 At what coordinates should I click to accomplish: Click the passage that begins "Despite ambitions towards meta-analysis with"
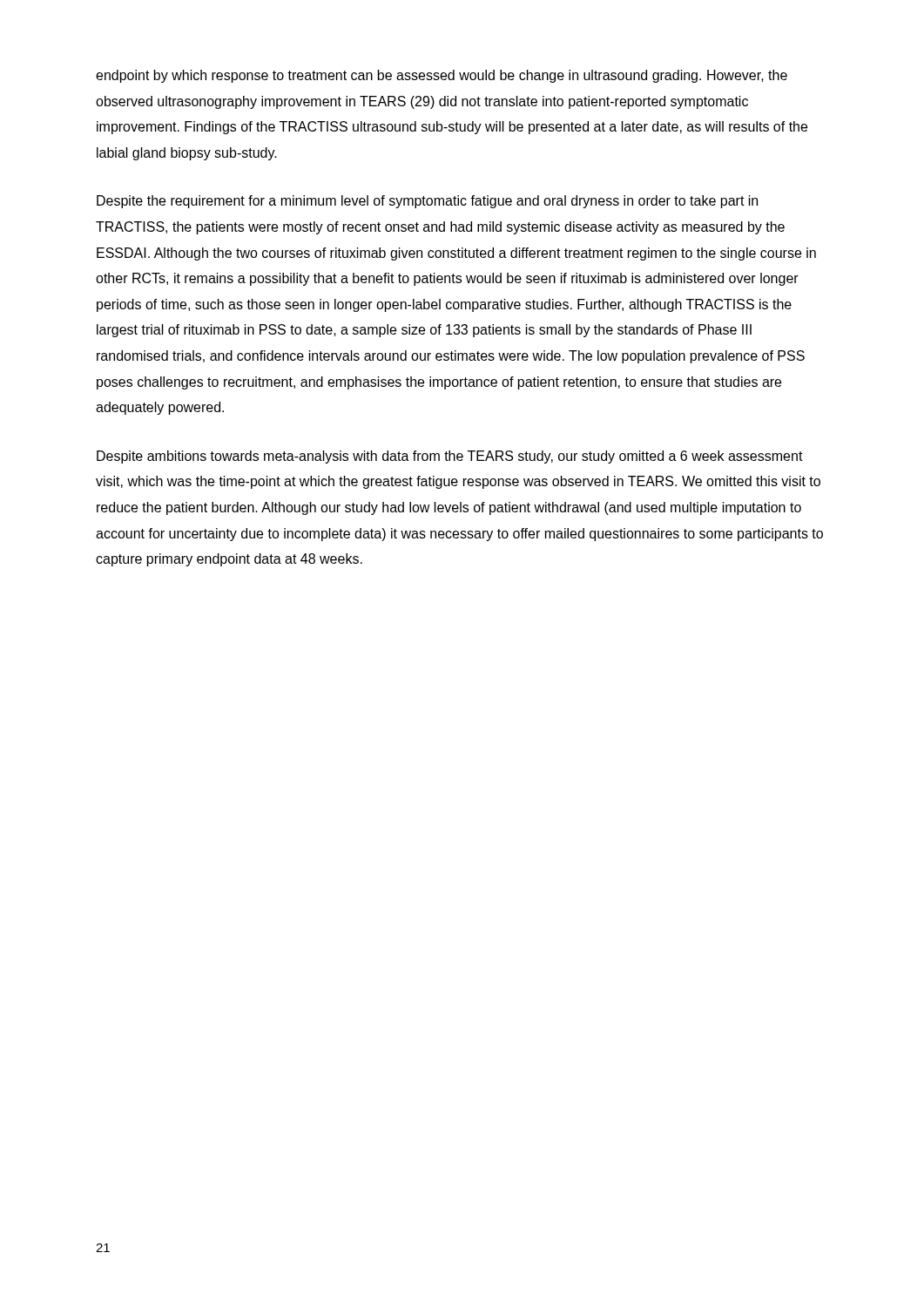[x=462, y=508]
